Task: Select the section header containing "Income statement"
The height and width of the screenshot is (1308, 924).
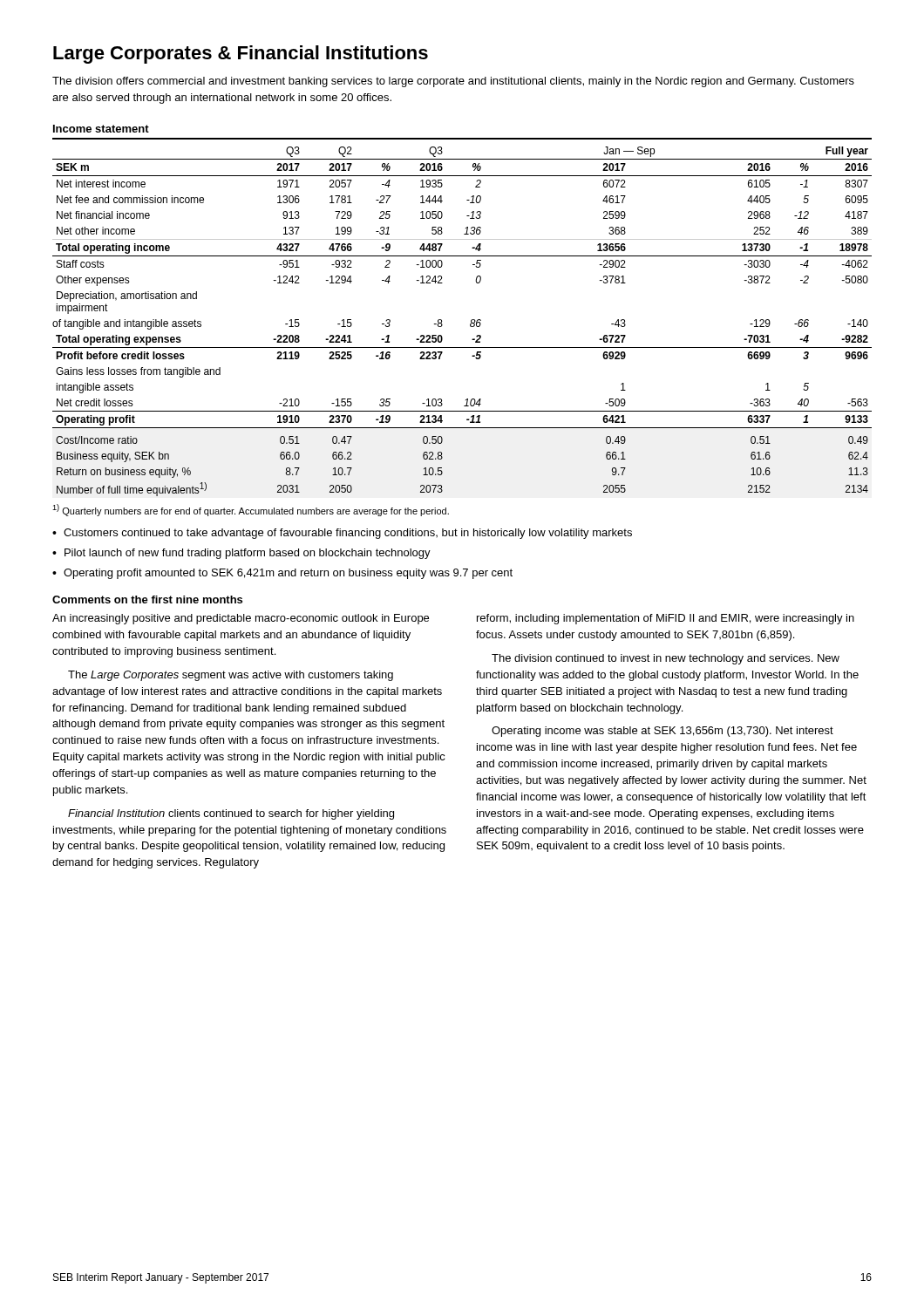Action: coord(462,131)
